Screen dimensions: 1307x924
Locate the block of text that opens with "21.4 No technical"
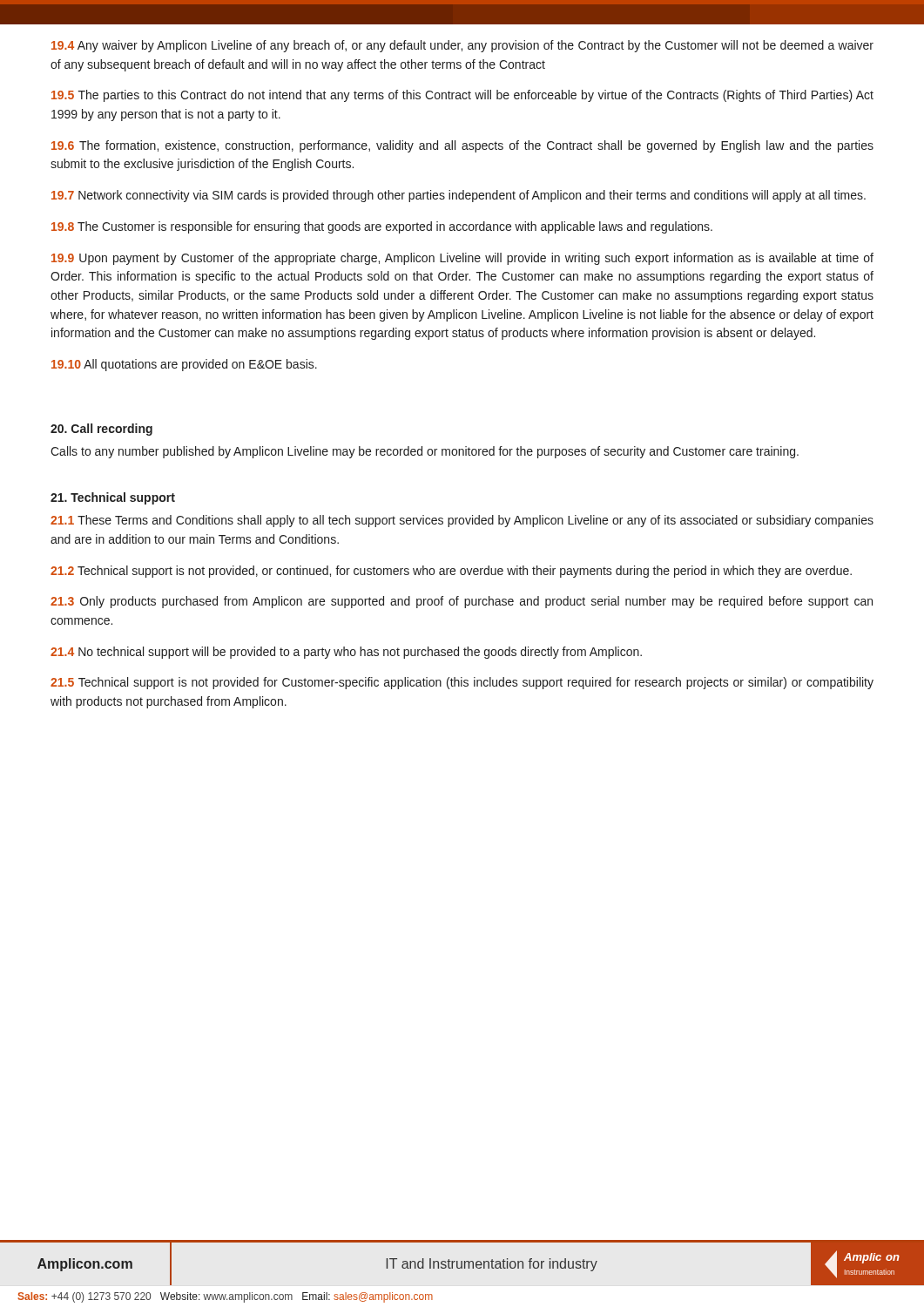[x=347, y=652]
